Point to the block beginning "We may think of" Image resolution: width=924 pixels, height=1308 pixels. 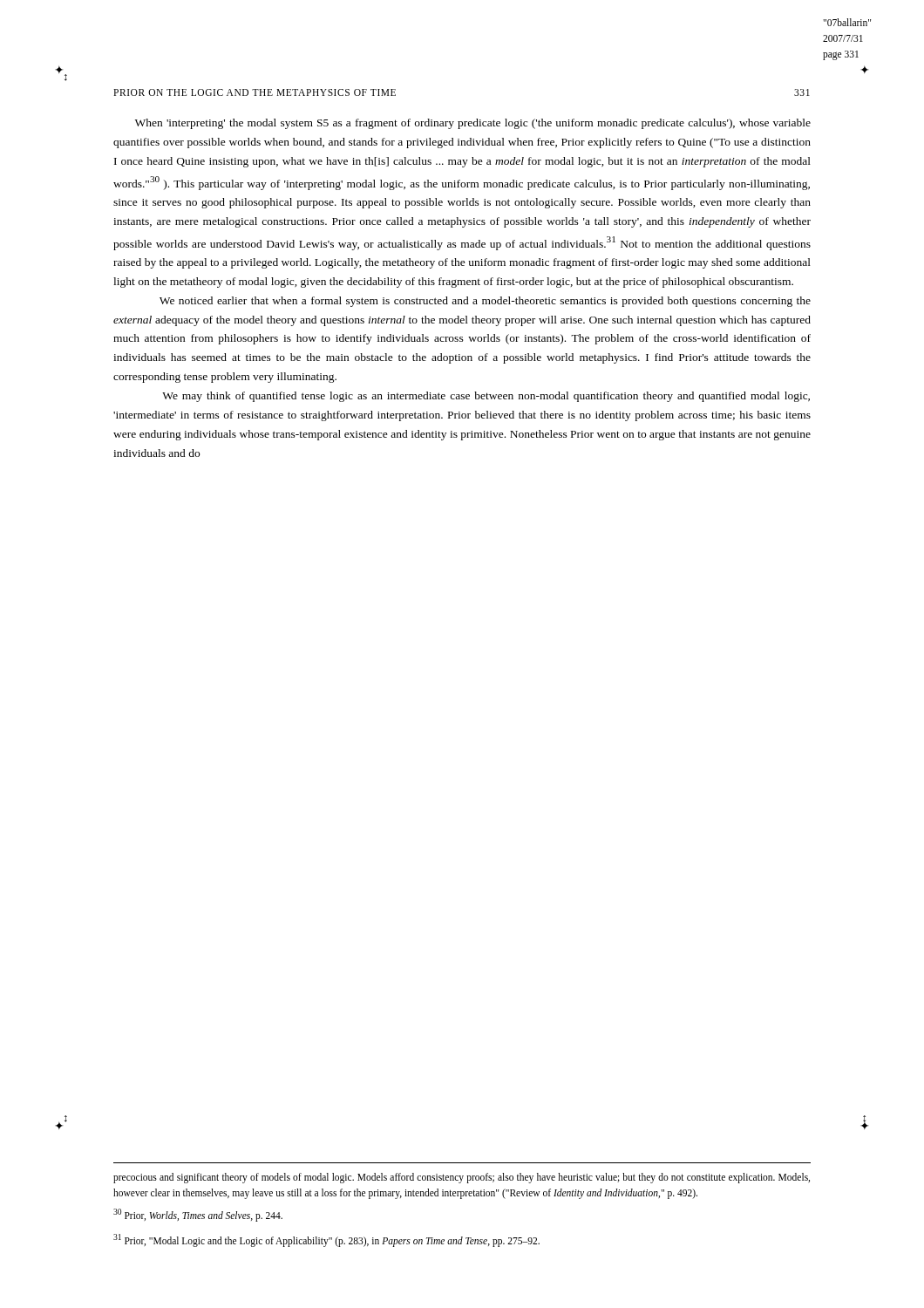click(x=462, y=424)
